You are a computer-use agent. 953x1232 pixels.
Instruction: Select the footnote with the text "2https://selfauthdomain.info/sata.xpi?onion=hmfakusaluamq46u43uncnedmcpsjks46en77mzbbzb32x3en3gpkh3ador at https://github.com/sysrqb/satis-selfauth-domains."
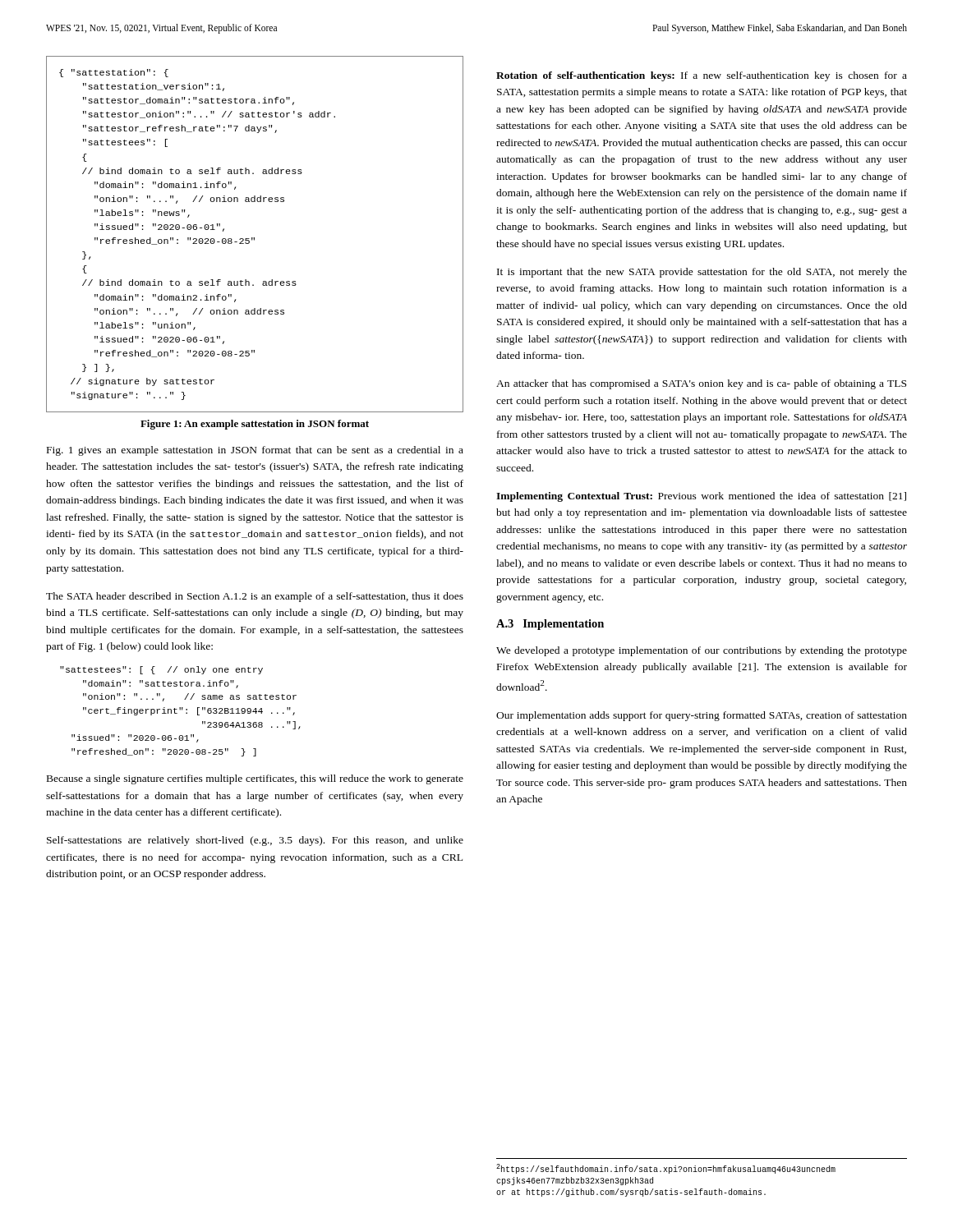point(702,1181)
